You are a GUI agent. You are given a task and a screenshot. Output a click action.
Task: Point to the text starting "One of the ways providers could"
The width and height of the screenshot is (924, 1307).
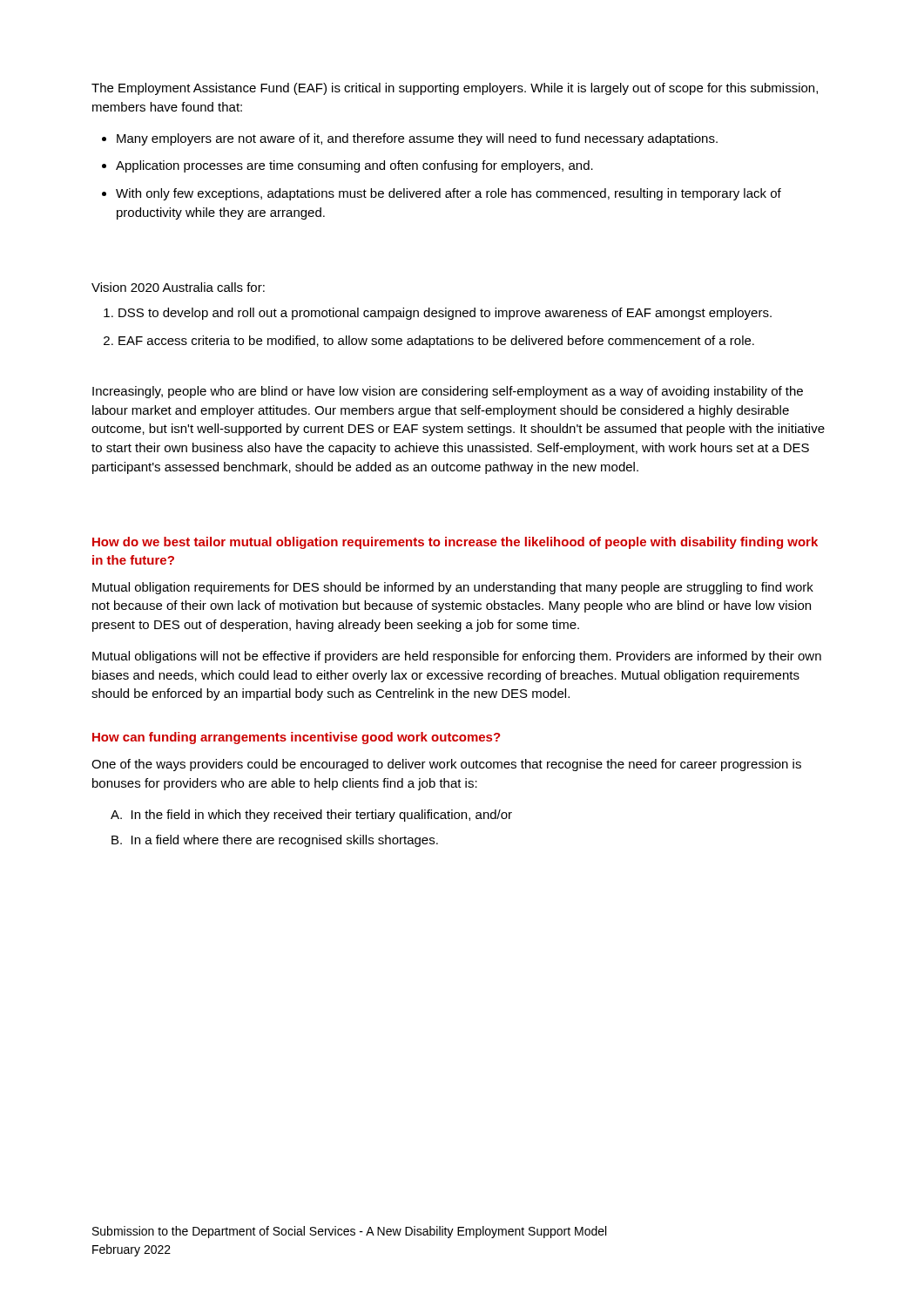click(447, 773)
